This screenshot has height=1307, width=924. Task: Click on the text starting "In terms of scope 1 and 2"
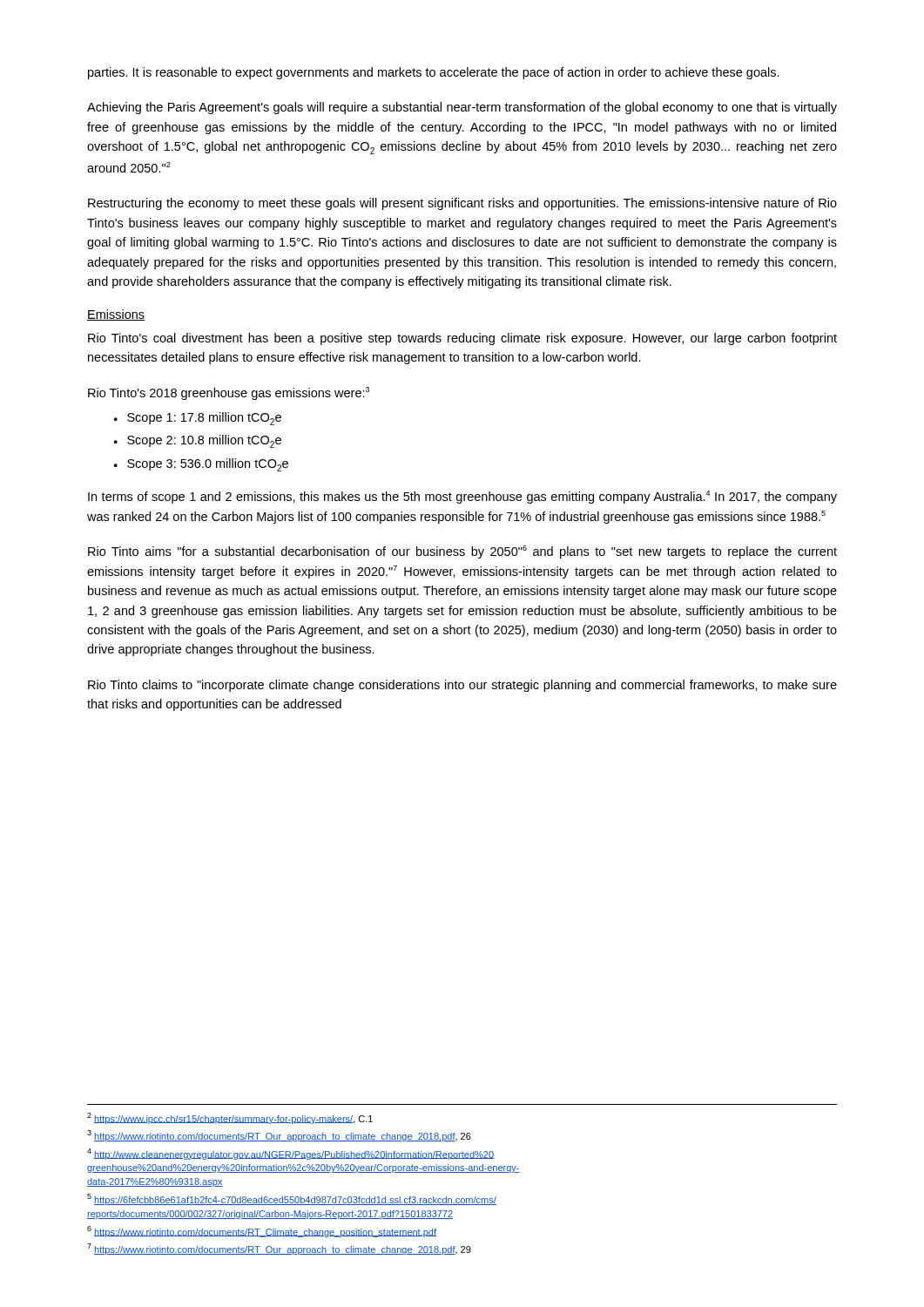coord(462,506)
